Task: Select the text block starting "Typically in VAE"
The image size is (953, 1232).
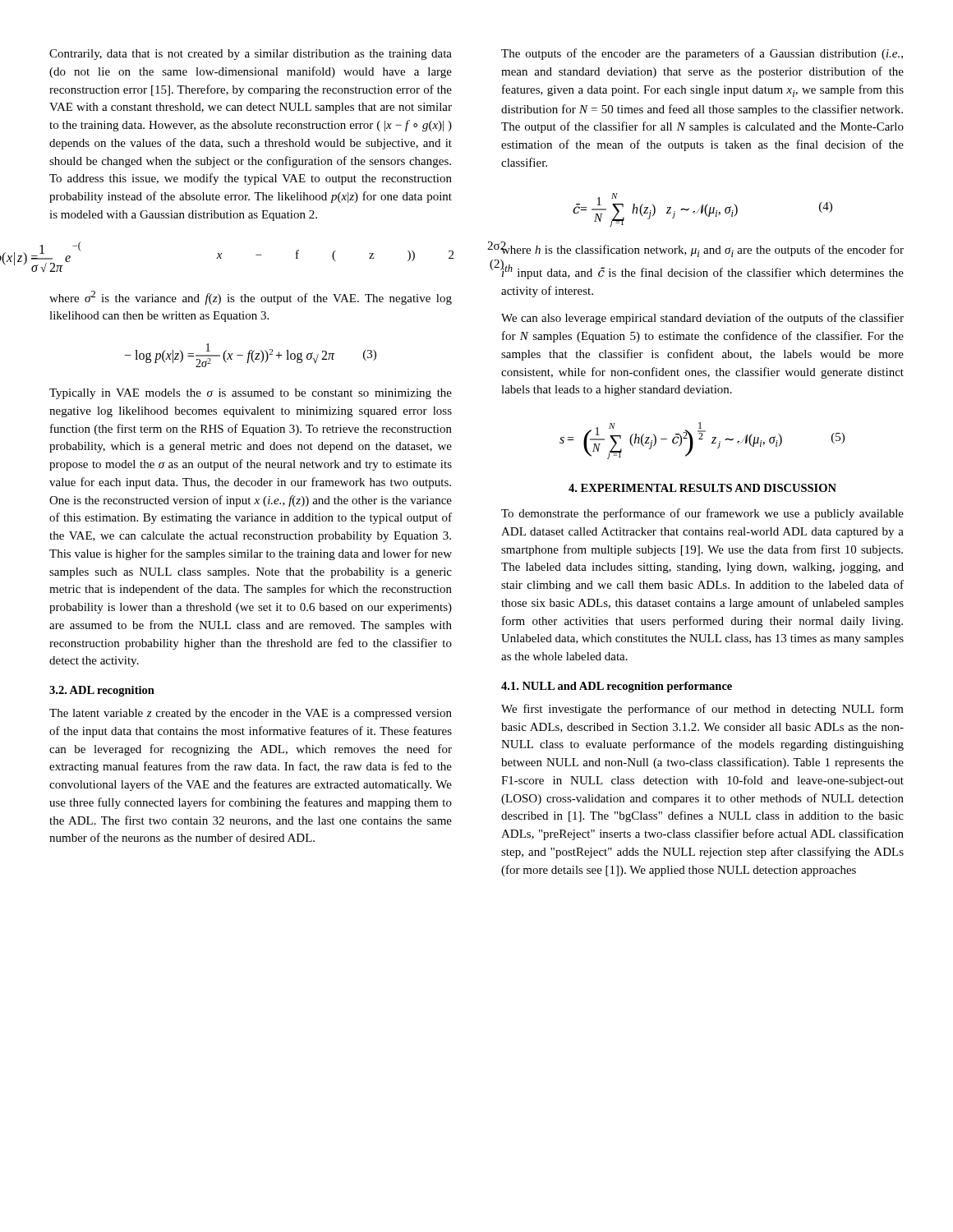Action: 251,527
